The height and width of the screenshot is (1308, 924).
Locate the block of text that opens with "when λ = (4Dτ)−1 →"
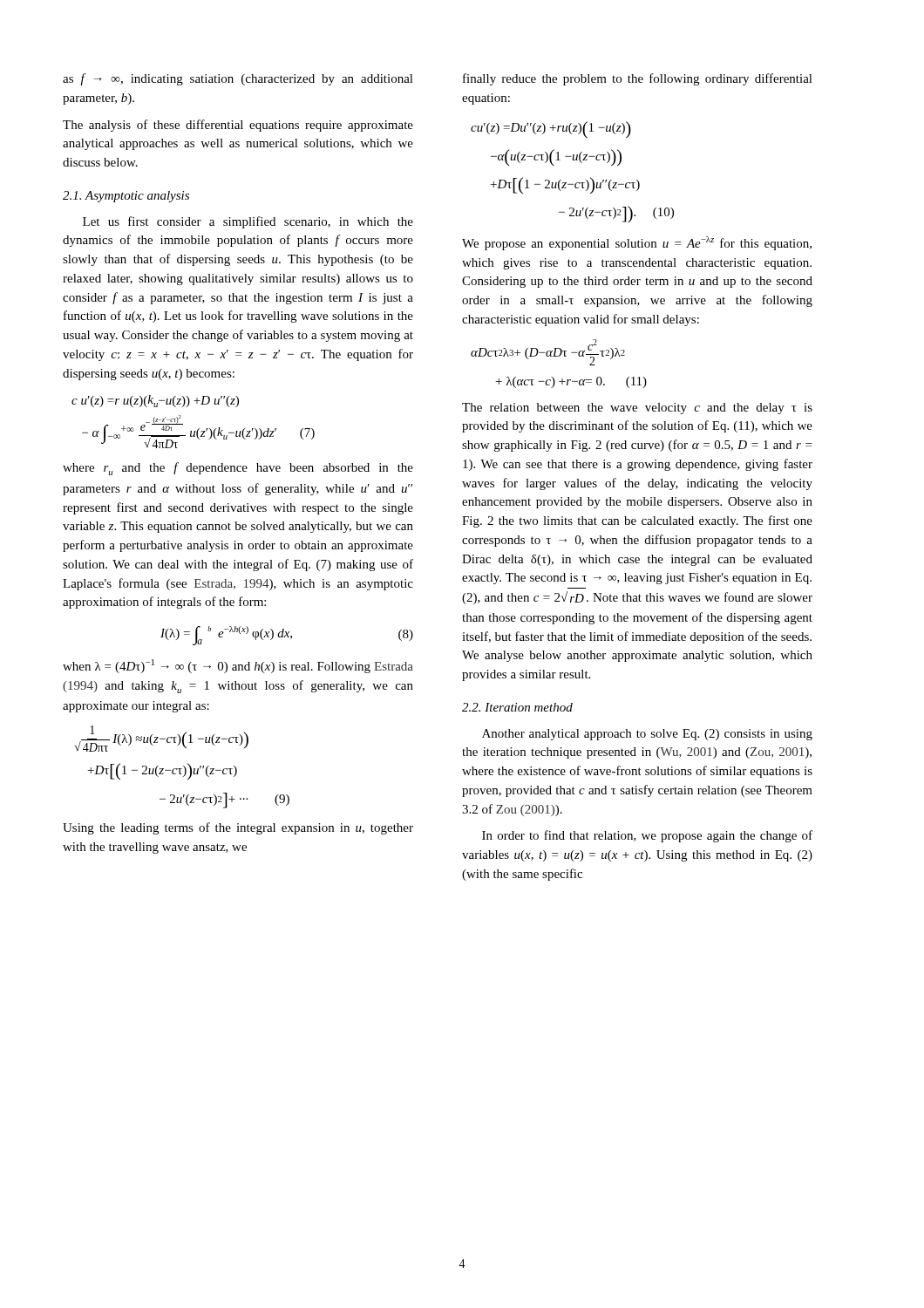pos(238,686)
